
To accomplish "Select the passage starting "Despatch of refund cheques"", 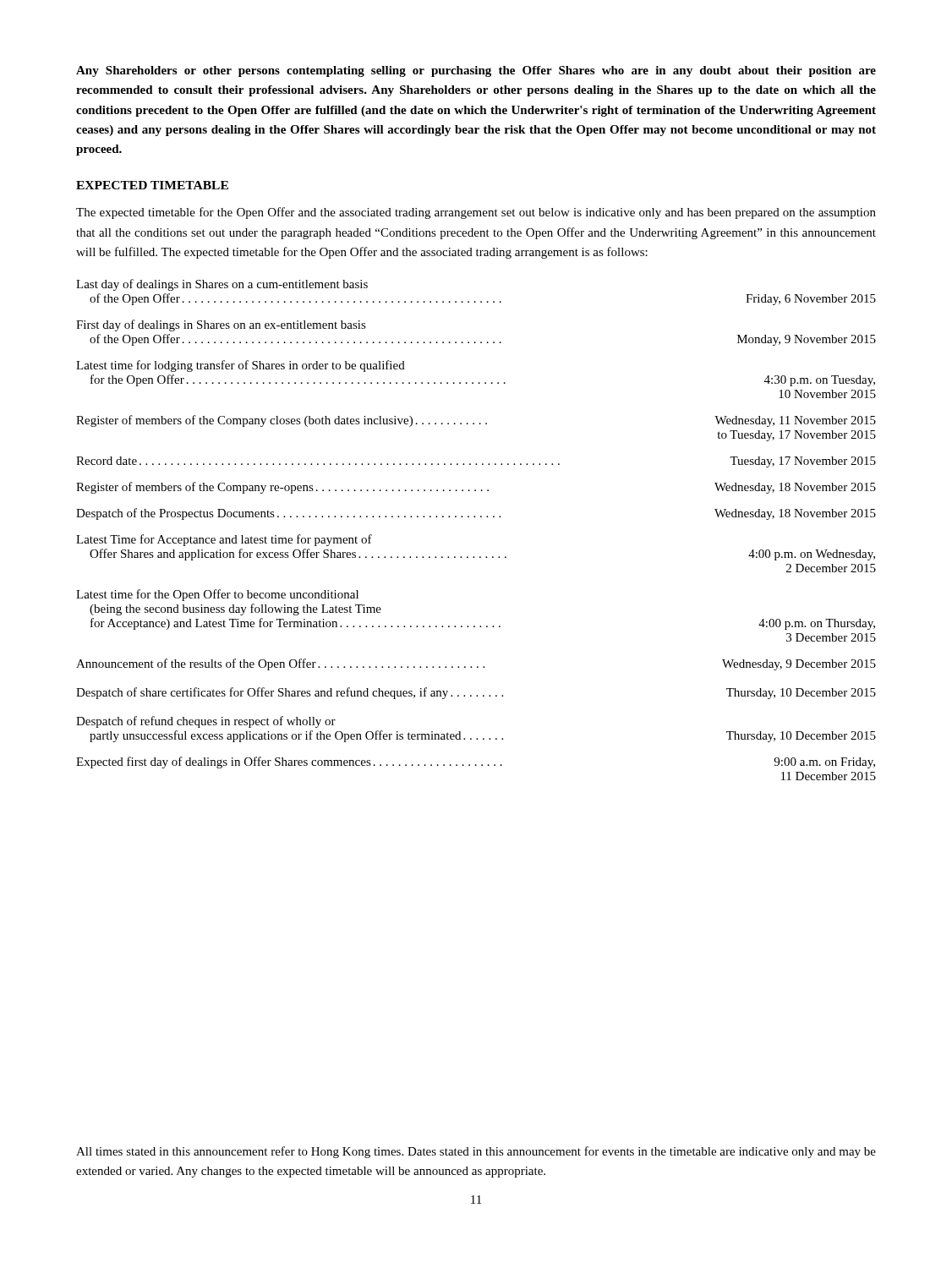I will point(476,729).
